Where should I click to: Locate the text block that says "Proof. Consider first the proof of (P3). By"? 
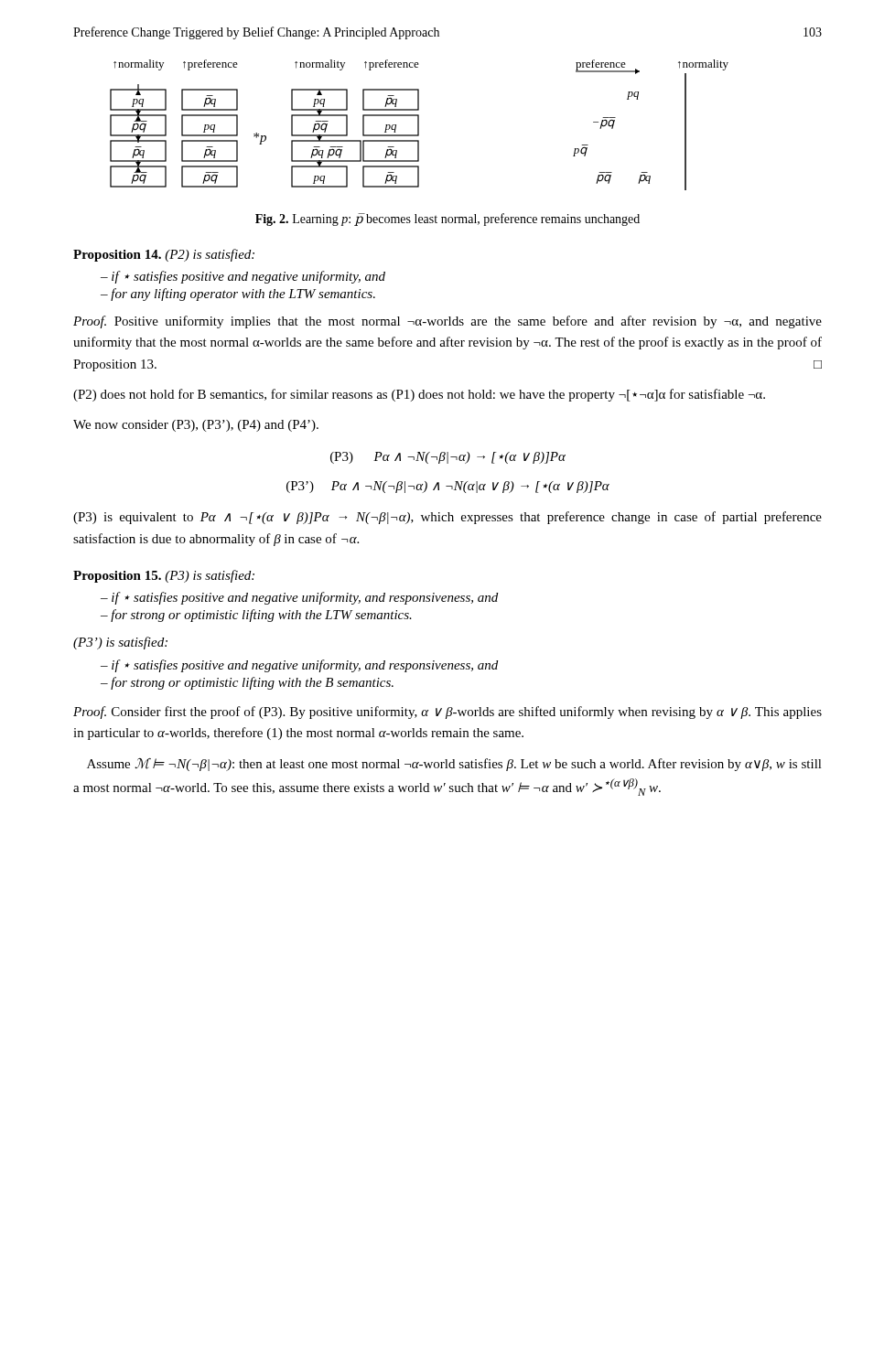pyautogui.click(x=448, y=722)
